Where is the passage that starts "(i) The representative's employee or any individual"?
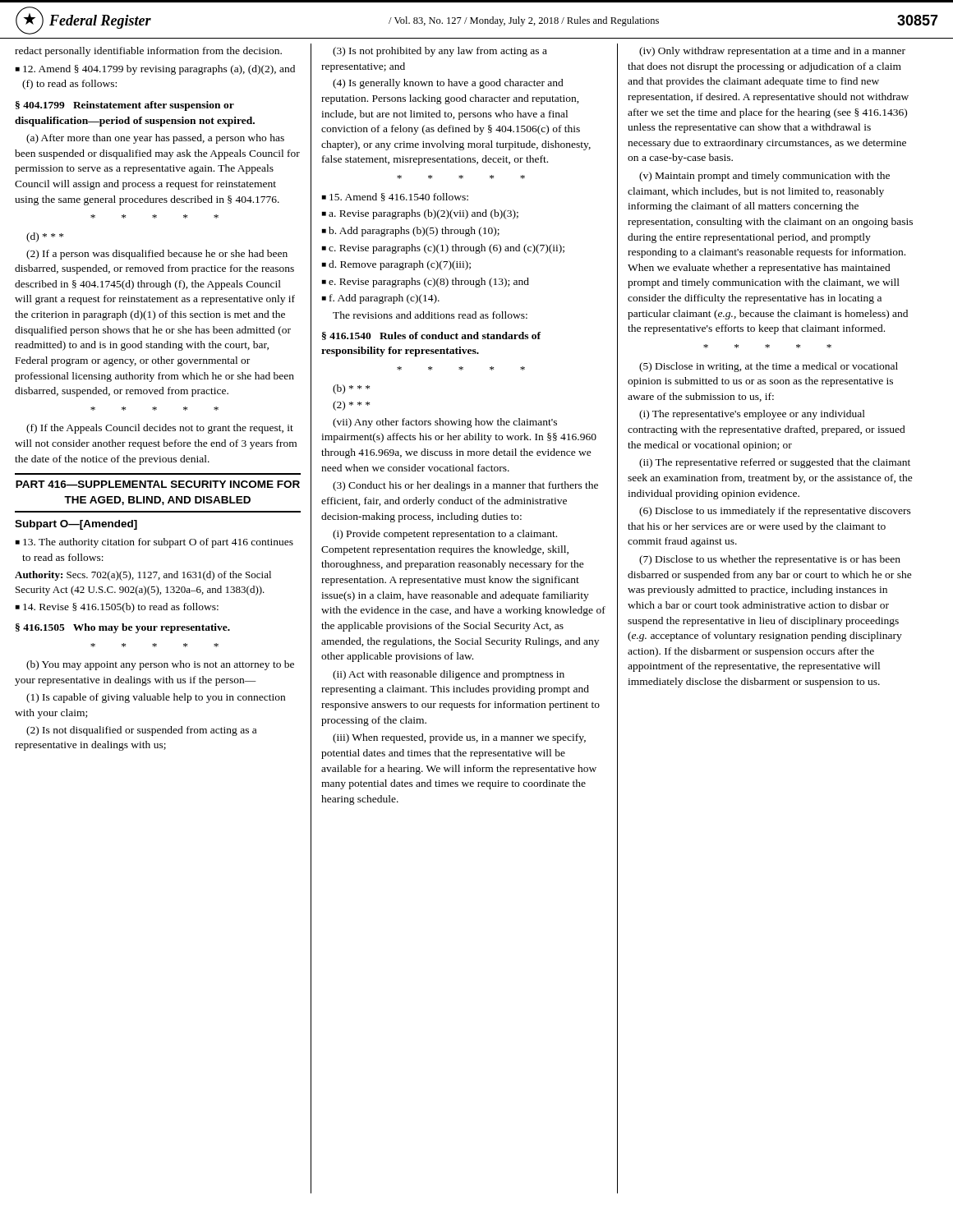953x1232 pixels. tap(766, 429)
